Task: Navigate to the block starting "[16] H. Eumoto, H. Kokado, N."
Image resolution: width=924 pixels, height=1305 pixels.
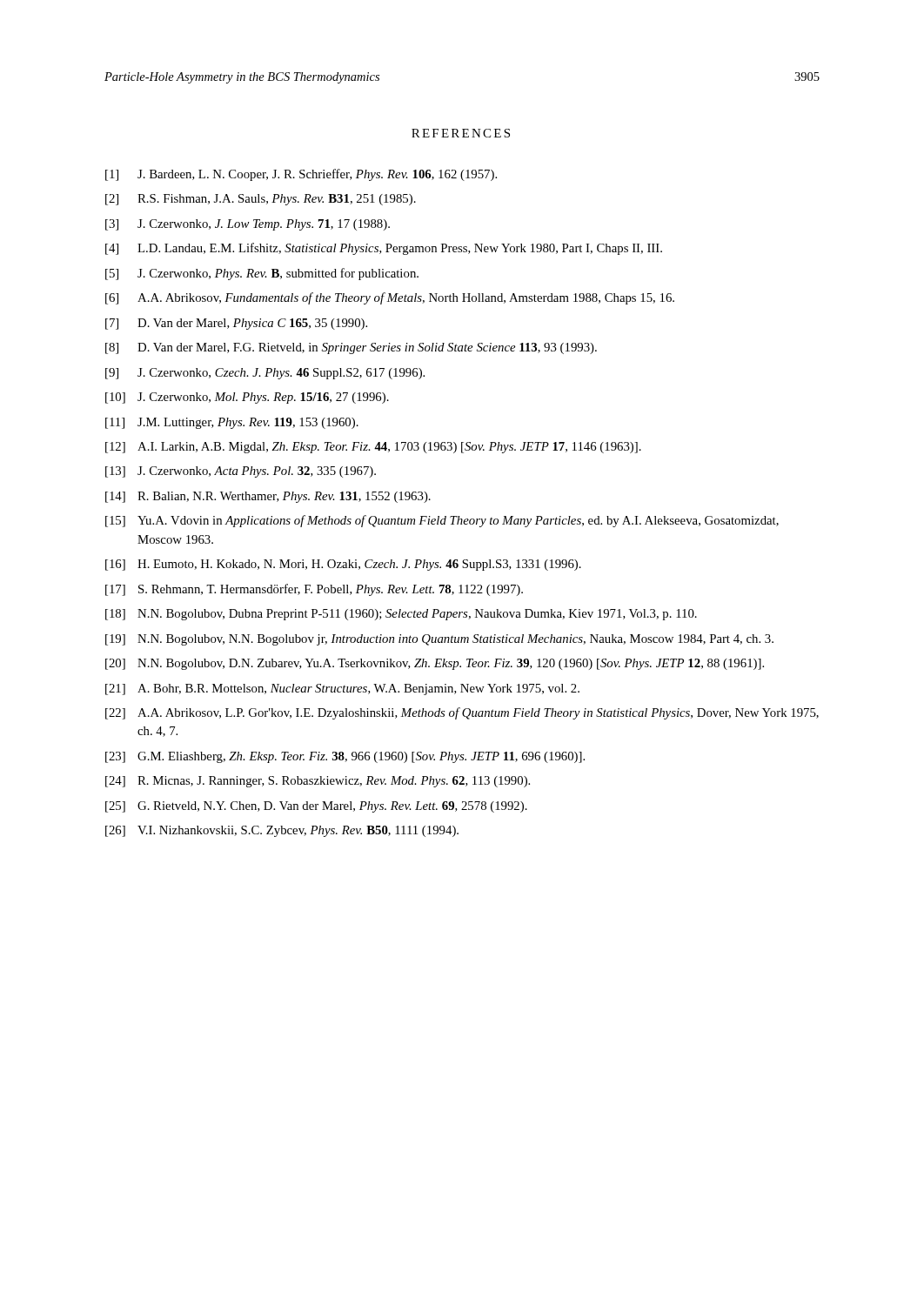Action: pos(462,565)
